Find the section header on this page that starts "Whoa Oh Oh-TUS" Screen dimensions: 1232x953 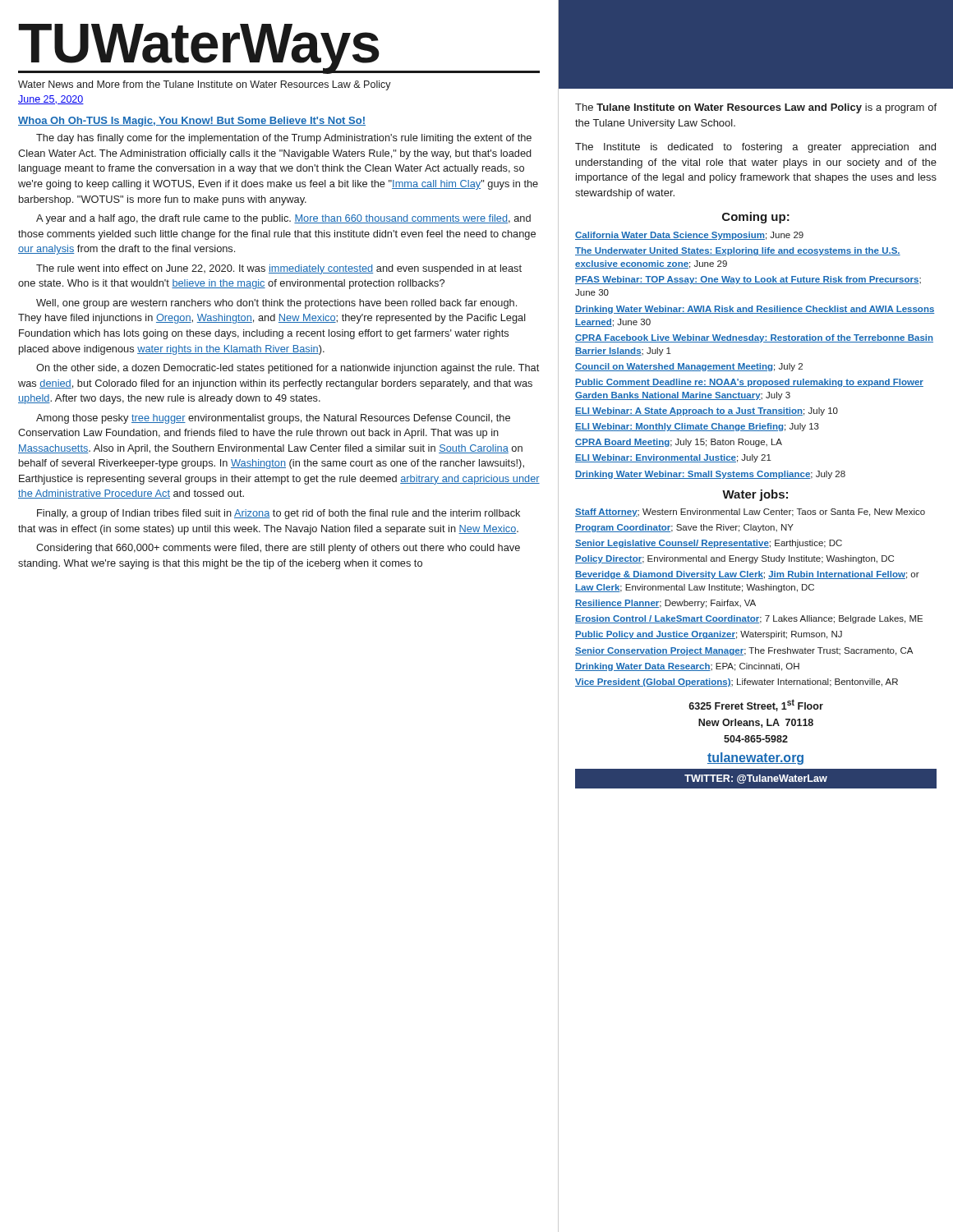click(279, 120)
